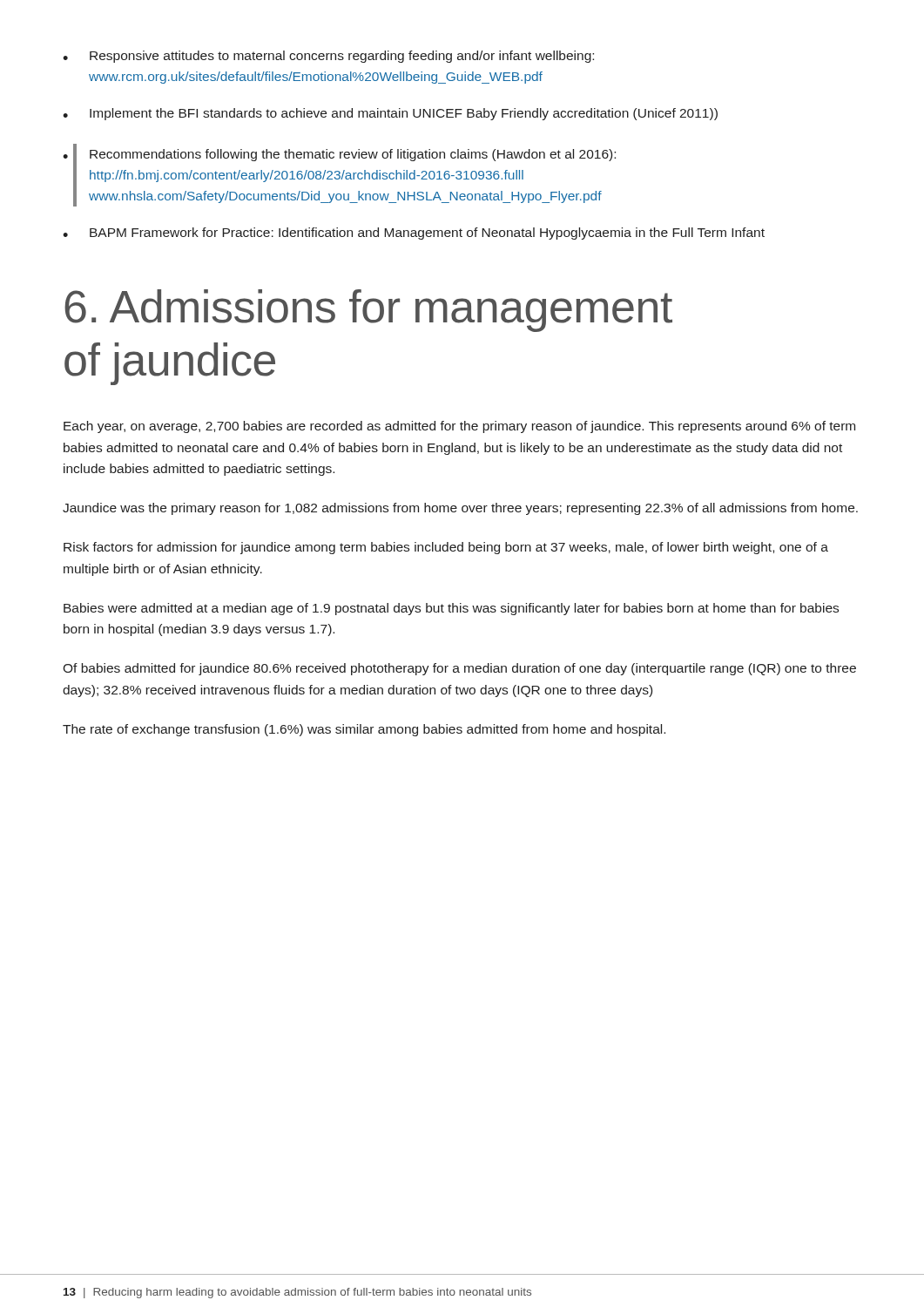Locate the list item that says "• Implement the BFI"
Screen dimensions: 1307x924
click(x=462, y=115)
